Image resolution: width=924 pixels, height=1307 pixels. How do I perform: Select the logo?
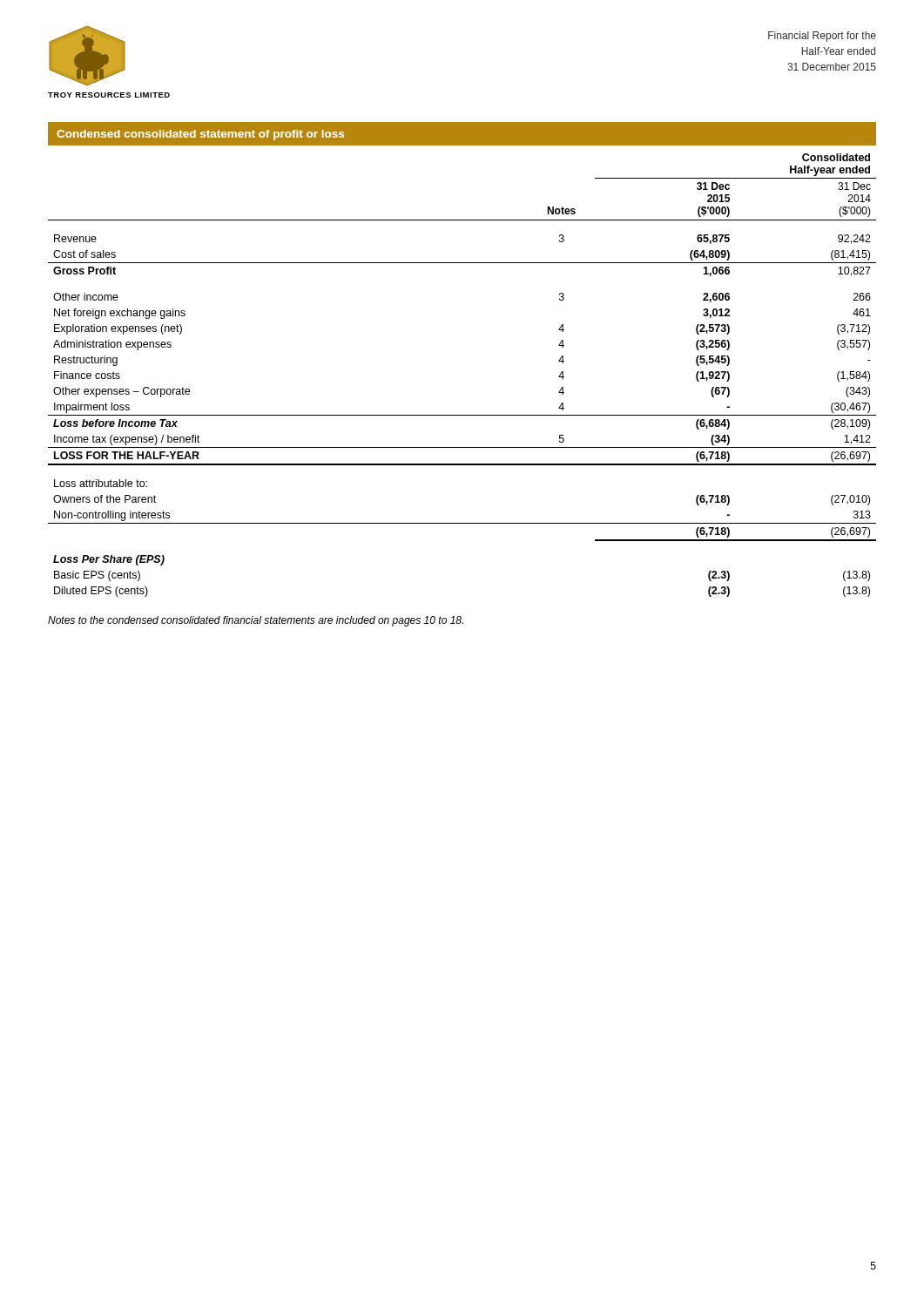point(109,62)
